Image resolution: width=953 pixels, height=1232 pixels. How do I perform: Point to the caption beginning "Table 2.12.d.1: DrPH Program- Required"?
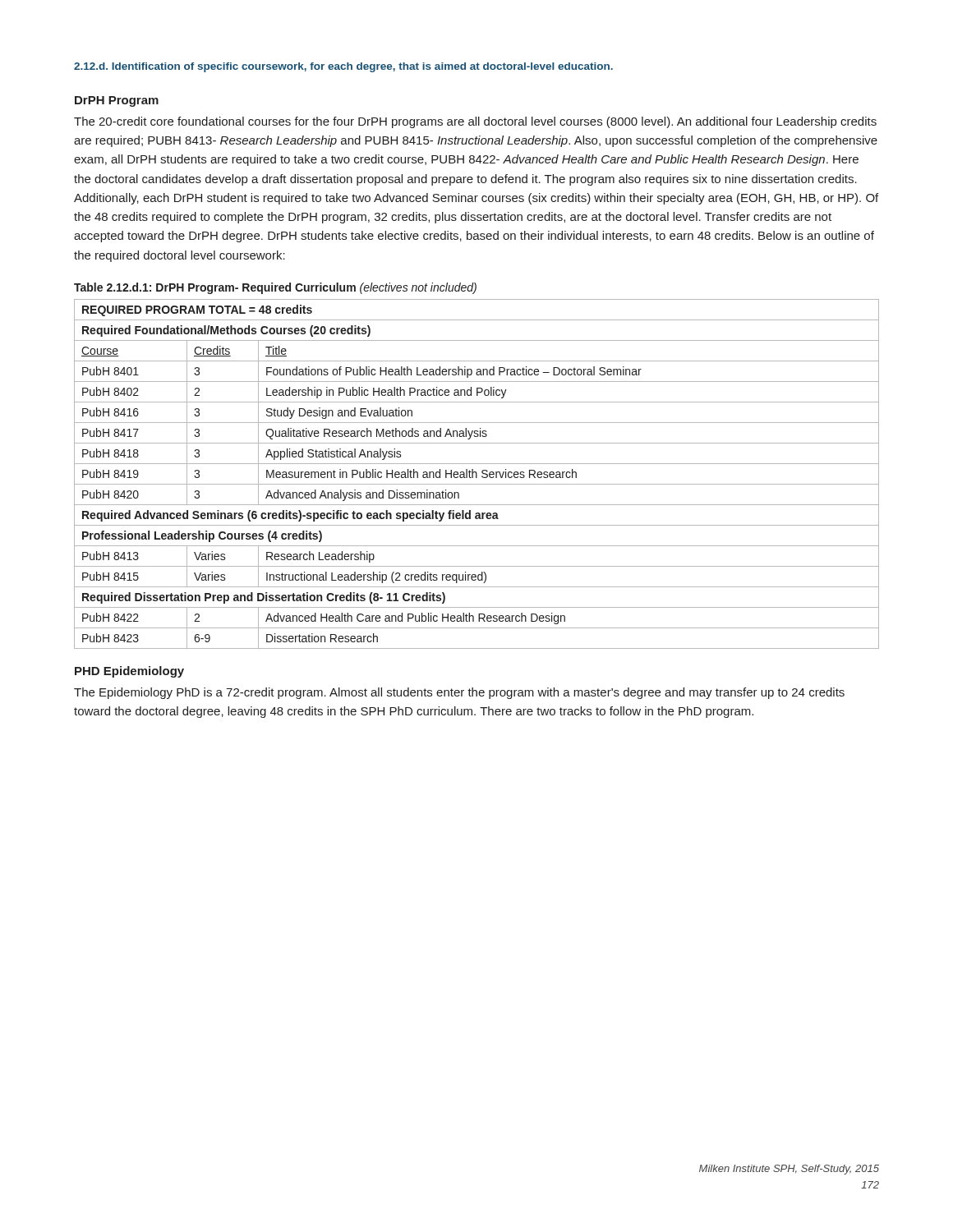276,287
